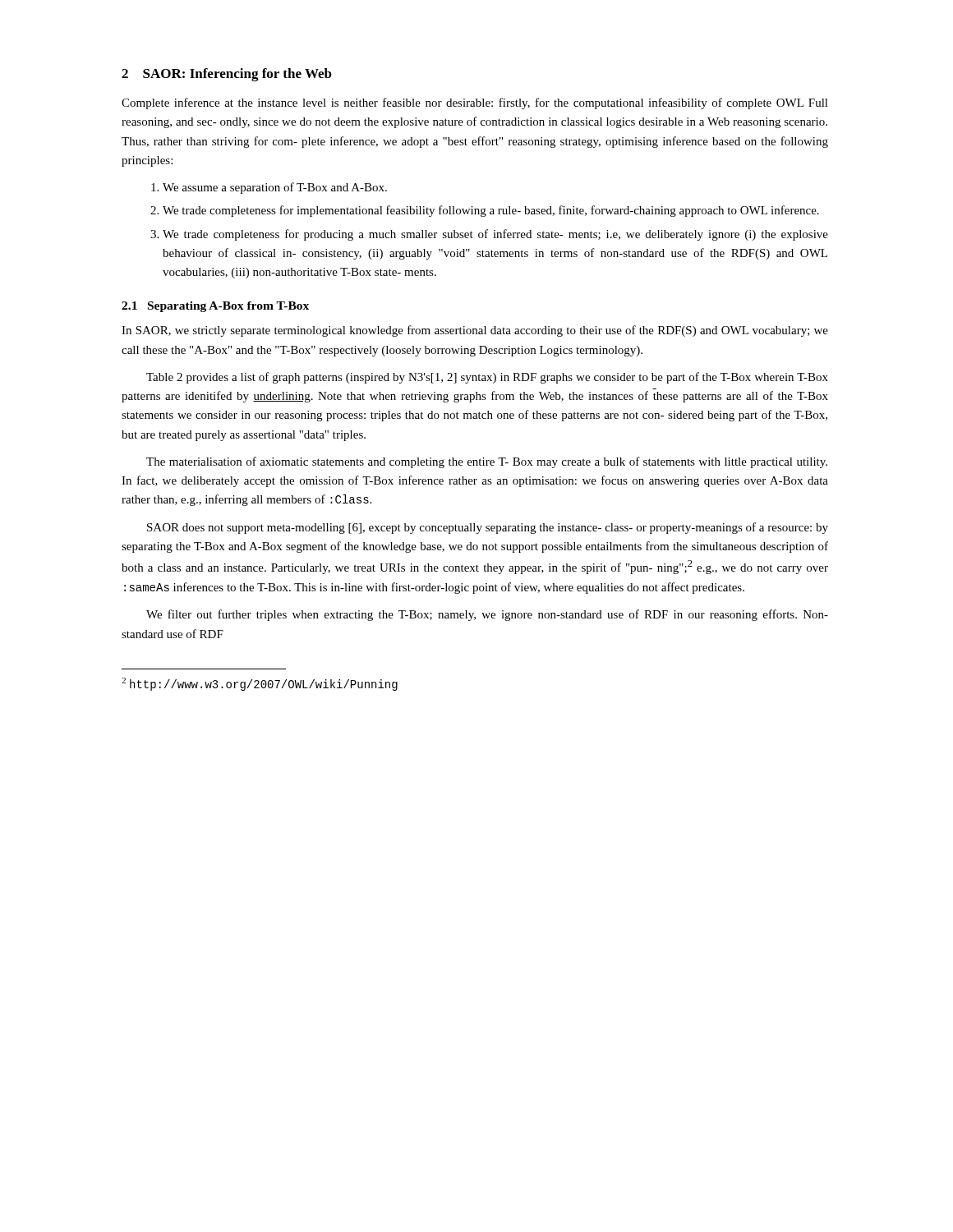Image resolution: width=953 pixels, height=1232 pixels.
Task: Point to the text block starting "The materialisation of axiomatic"
Action: 475,481
